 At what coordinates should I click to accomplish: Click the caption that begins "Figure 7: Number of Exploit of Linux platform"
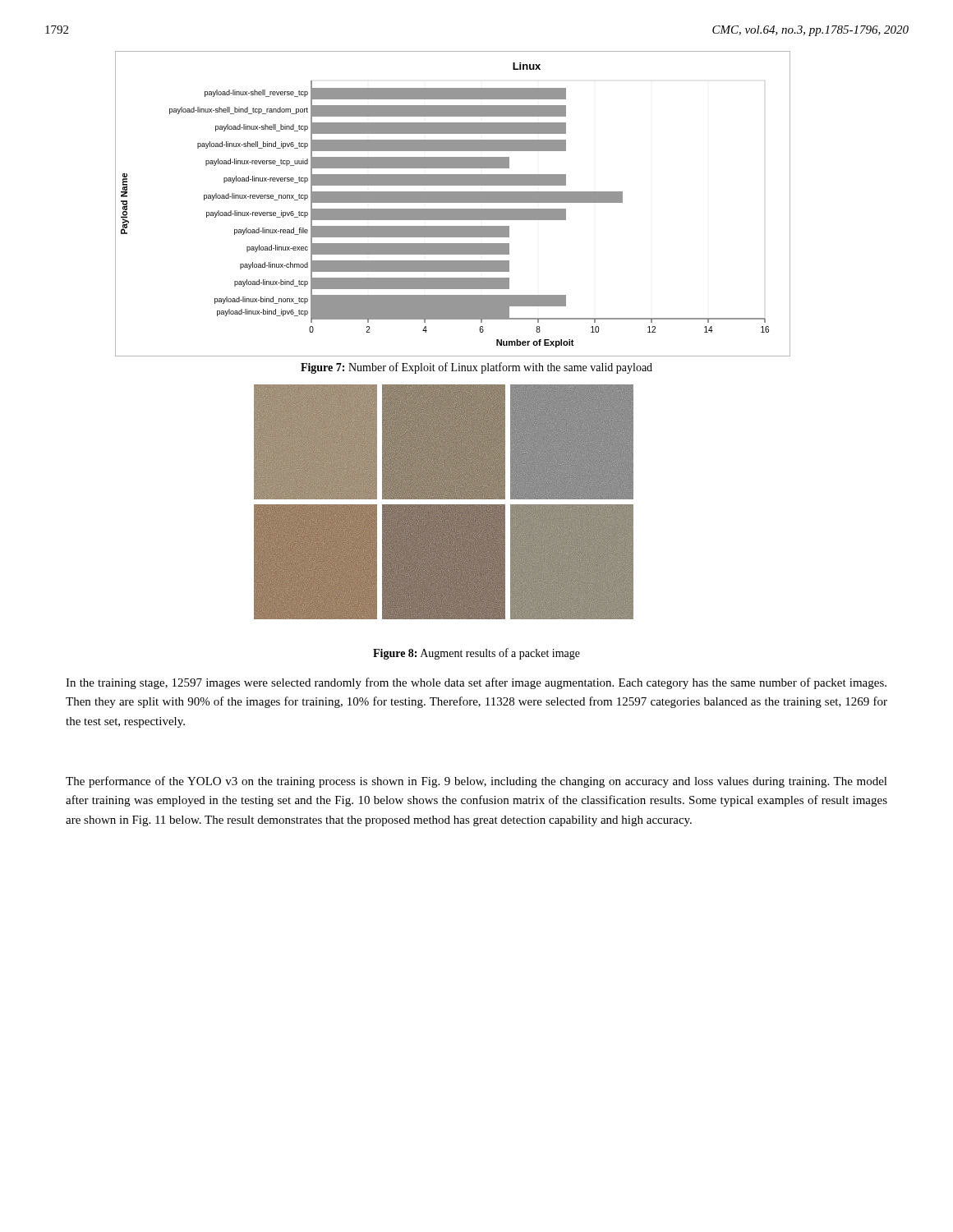click(x=476, y=368)
